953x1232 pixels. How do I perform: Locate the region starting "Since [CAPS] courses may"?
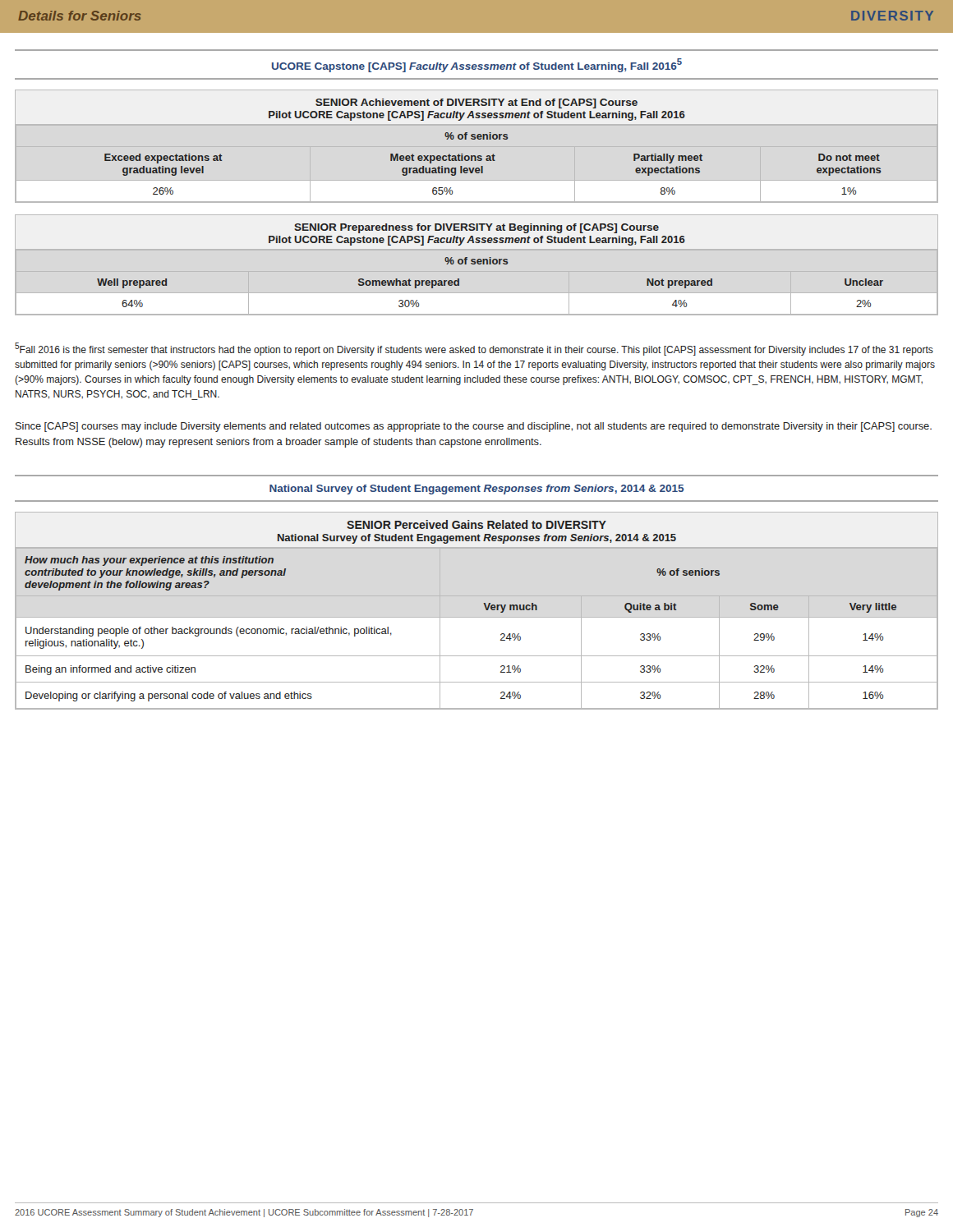pos(476,434)
